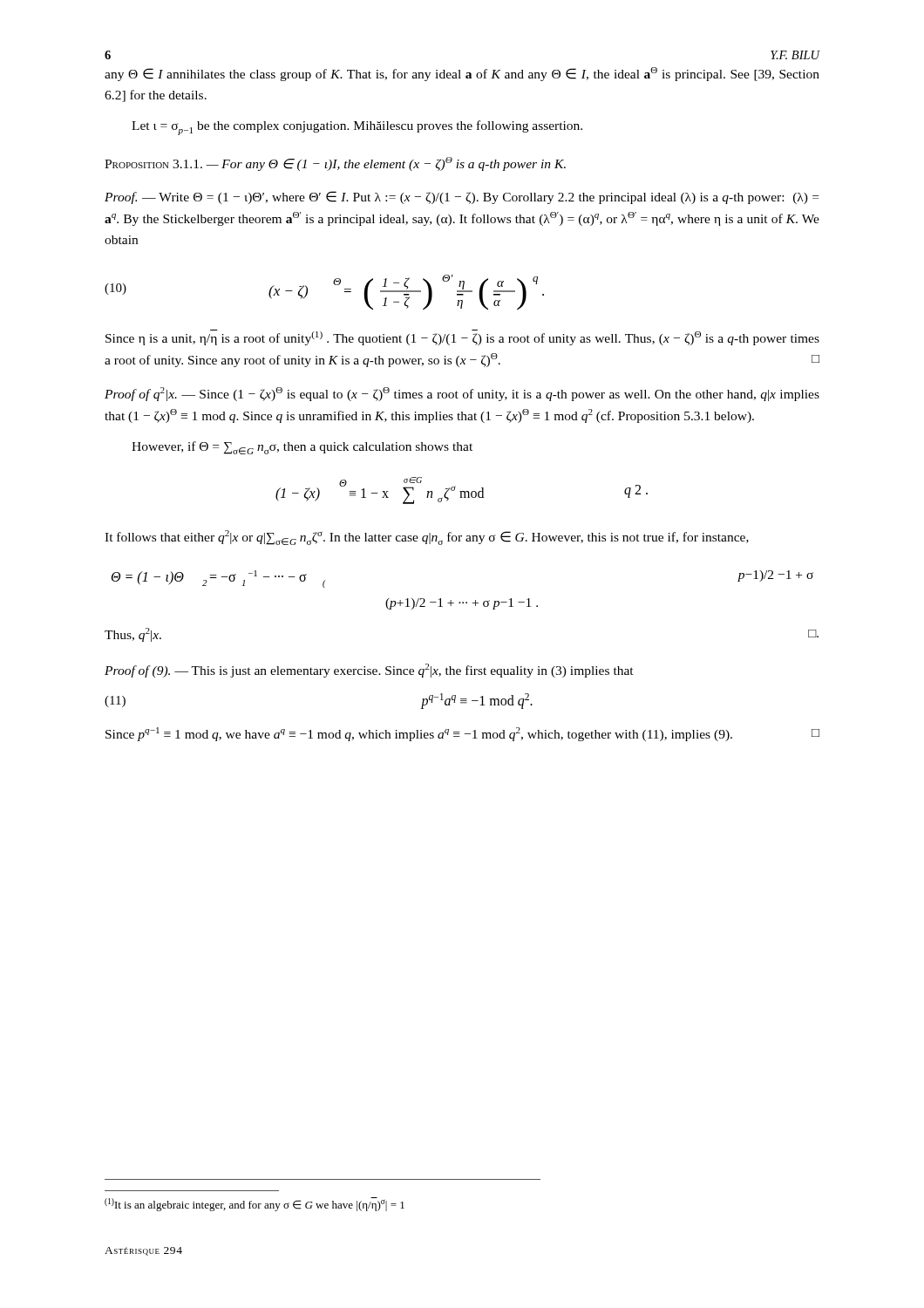The width and height of the screenshot is (924, 1308).
Task: Find the formula on this page that starts "Θ = (1 − ι)Θ 2"
Action: pyautogui.click(x=144, y=580)
